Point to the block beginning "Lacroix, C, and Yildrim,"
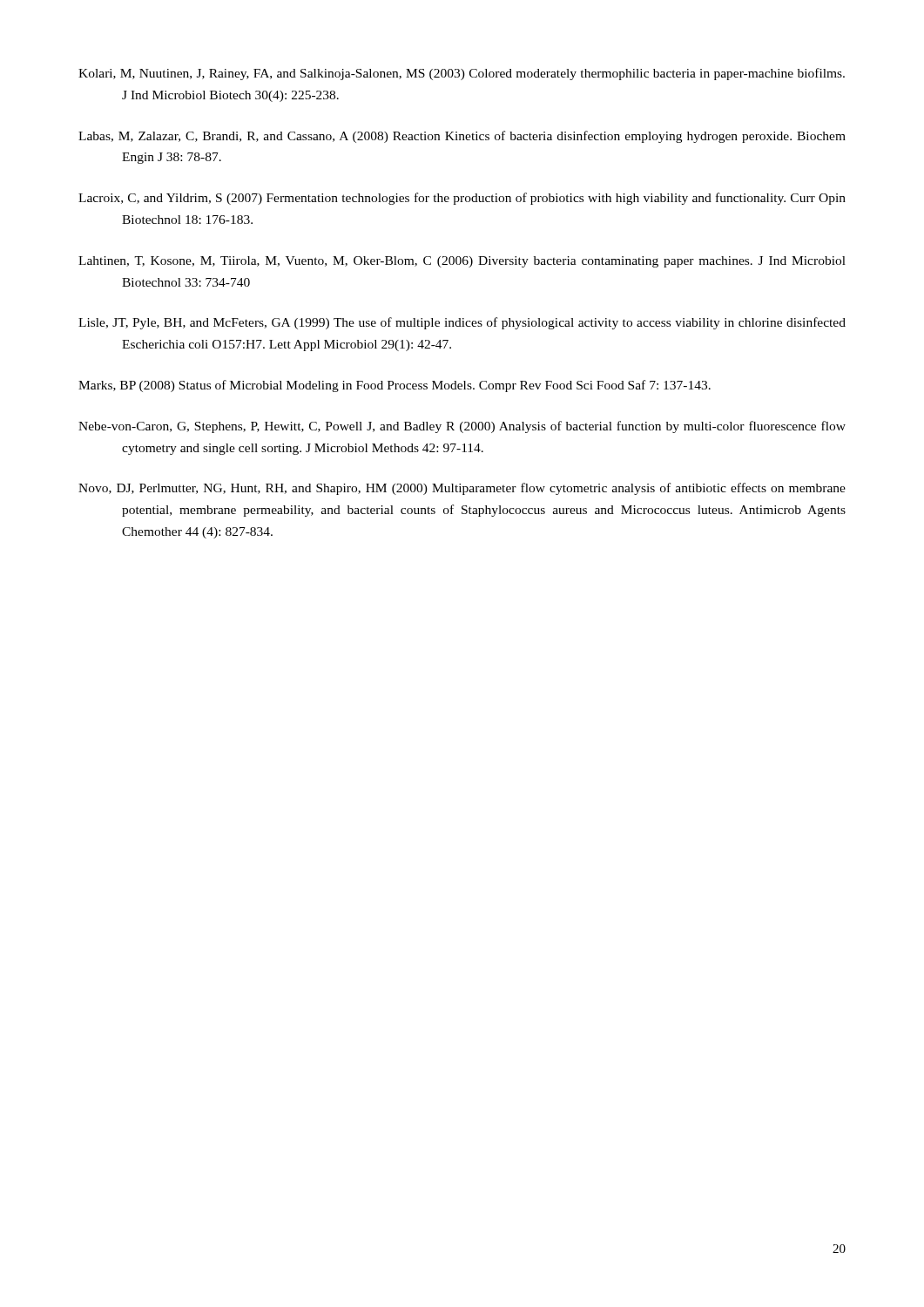 tap(462, 208)
